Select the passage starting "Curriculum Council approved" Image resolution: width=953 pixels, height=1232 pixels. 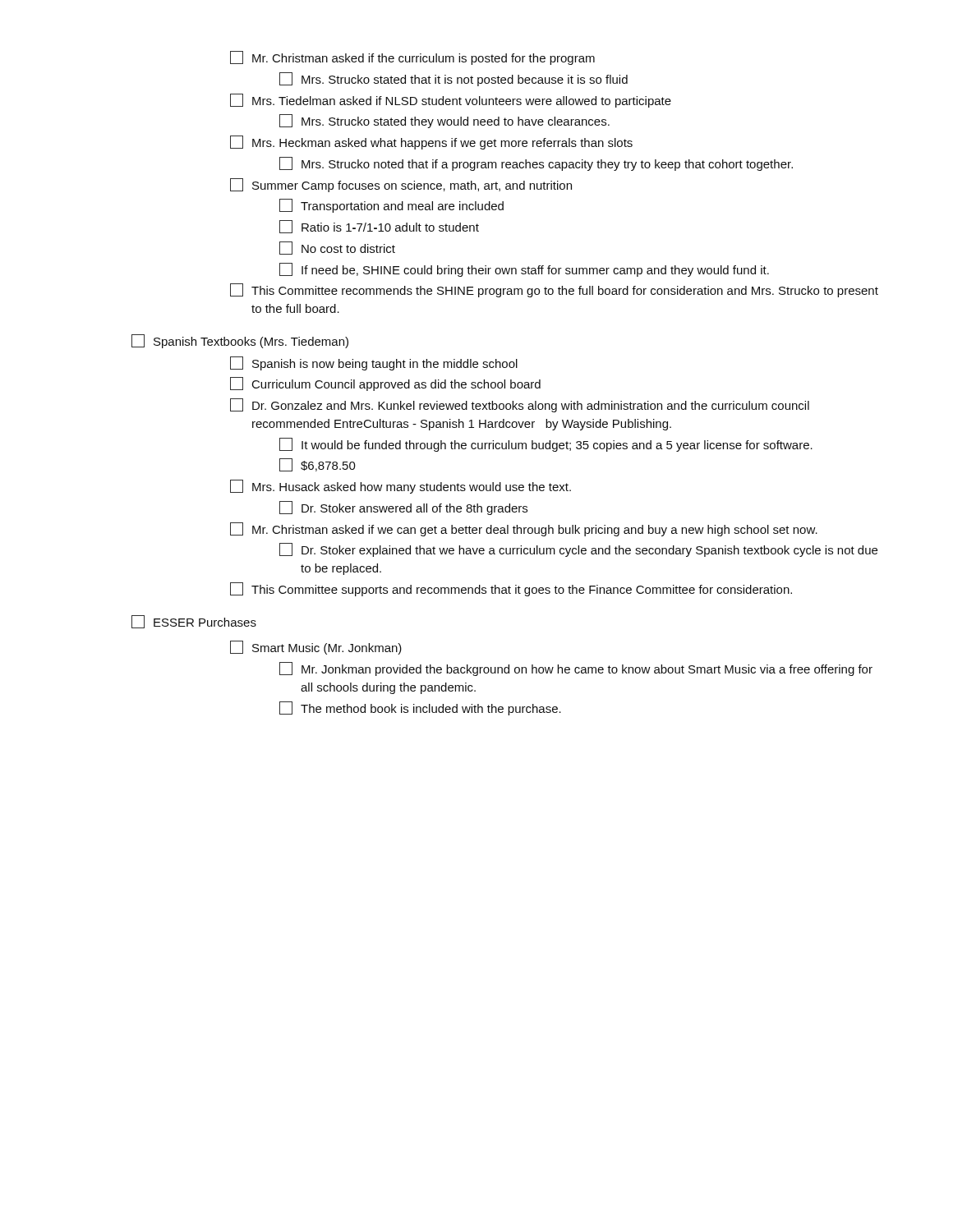pos(385,384)
